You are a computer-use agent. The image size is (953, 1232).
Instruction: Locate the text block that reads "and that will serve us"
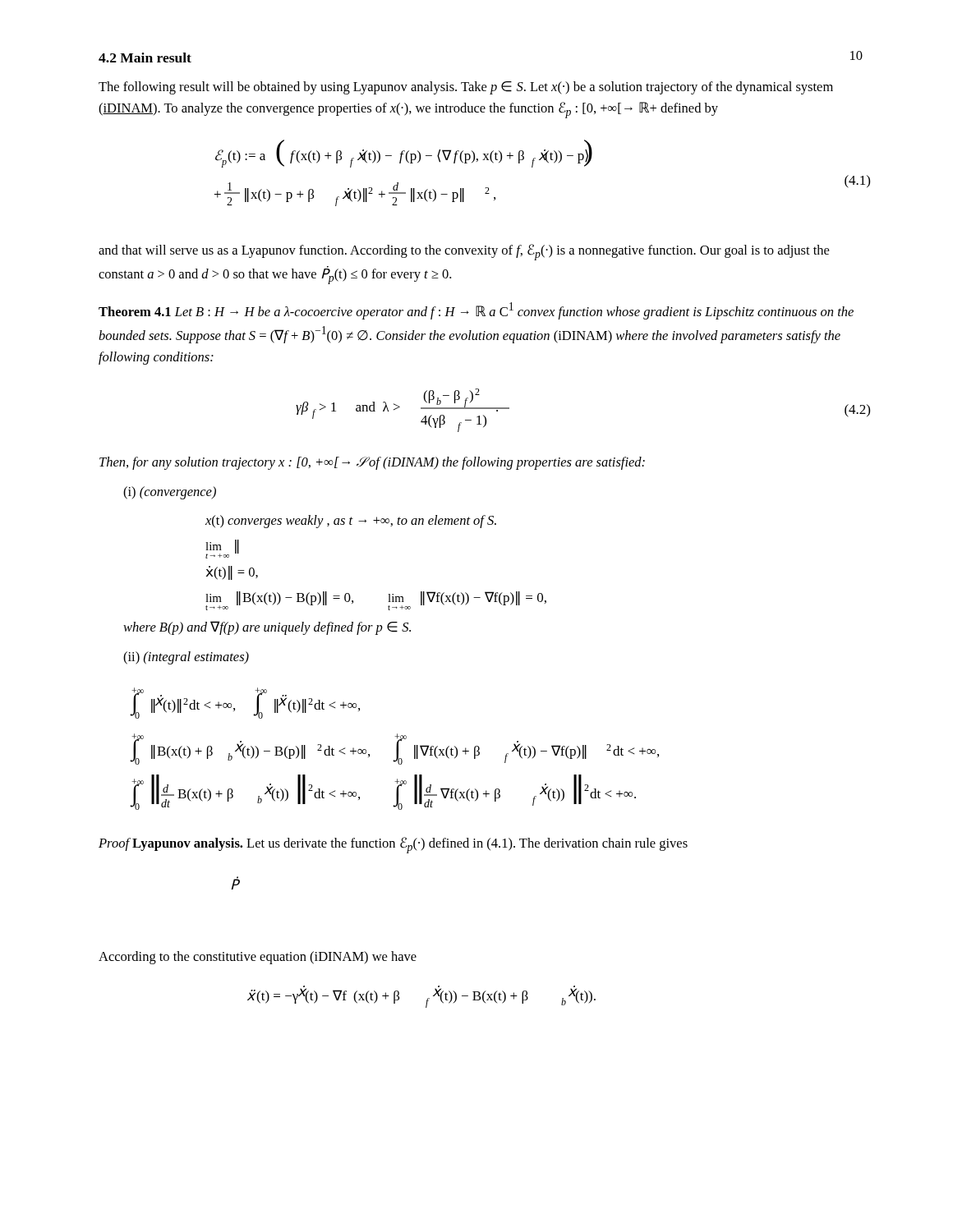[x=464, y=263]
